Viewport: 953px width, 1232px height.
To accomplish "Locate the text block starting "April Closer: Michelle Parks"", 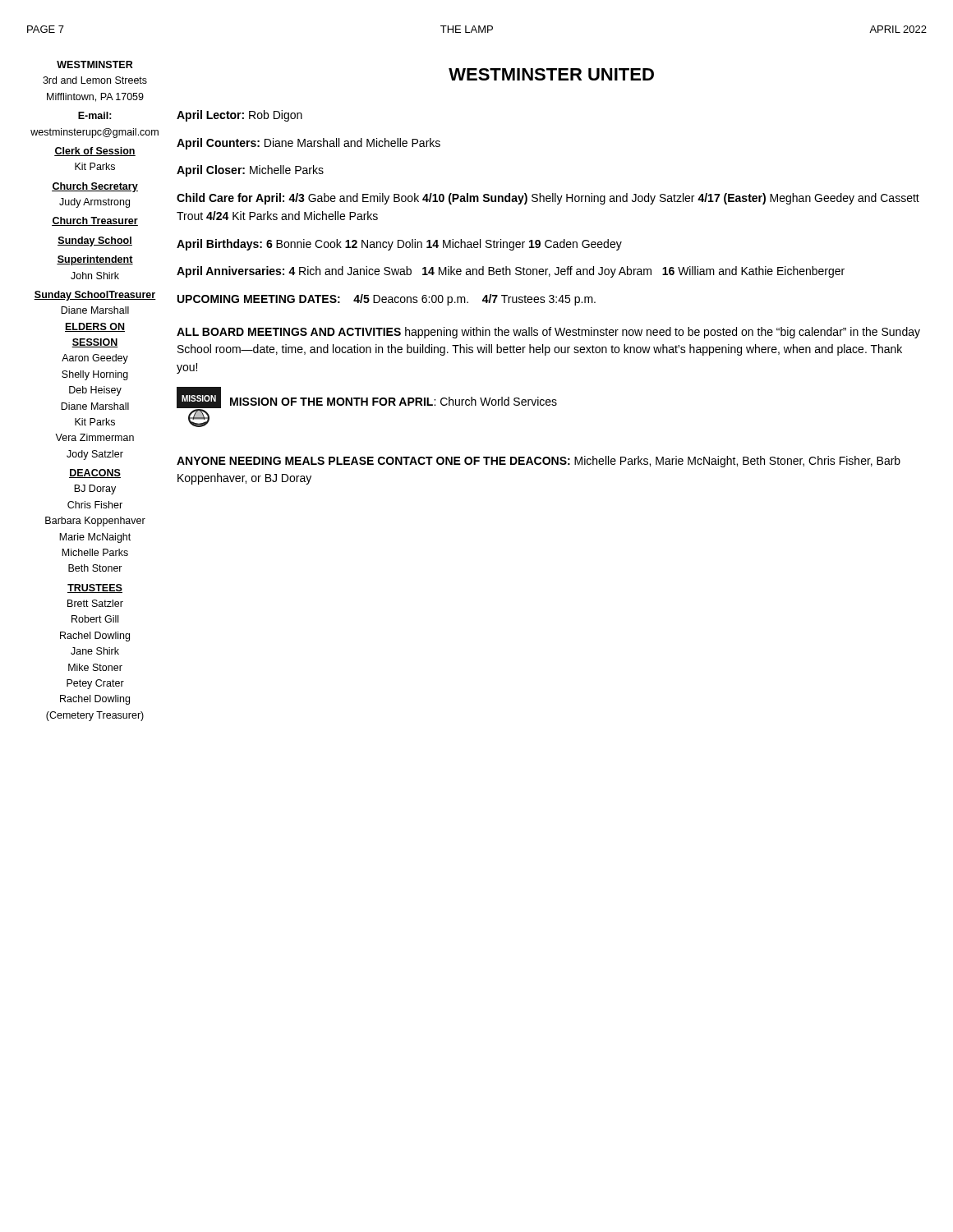I will click(x=250, y=171).
